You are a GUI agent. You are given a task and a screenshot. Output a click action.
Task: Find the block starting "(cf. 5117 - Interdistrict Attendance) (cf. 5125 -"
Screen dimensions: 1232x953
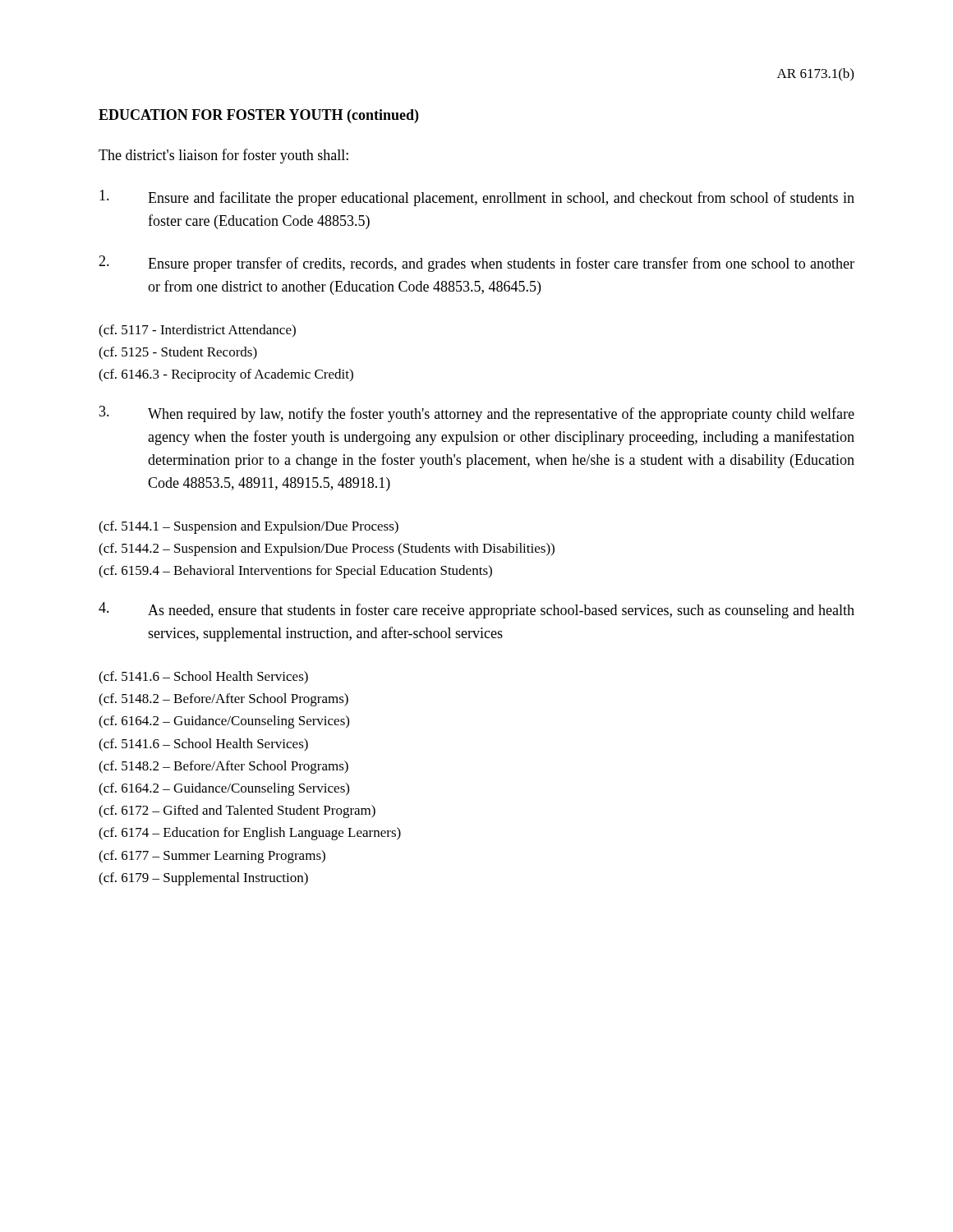pyautogui.click(x=197, y=331)
